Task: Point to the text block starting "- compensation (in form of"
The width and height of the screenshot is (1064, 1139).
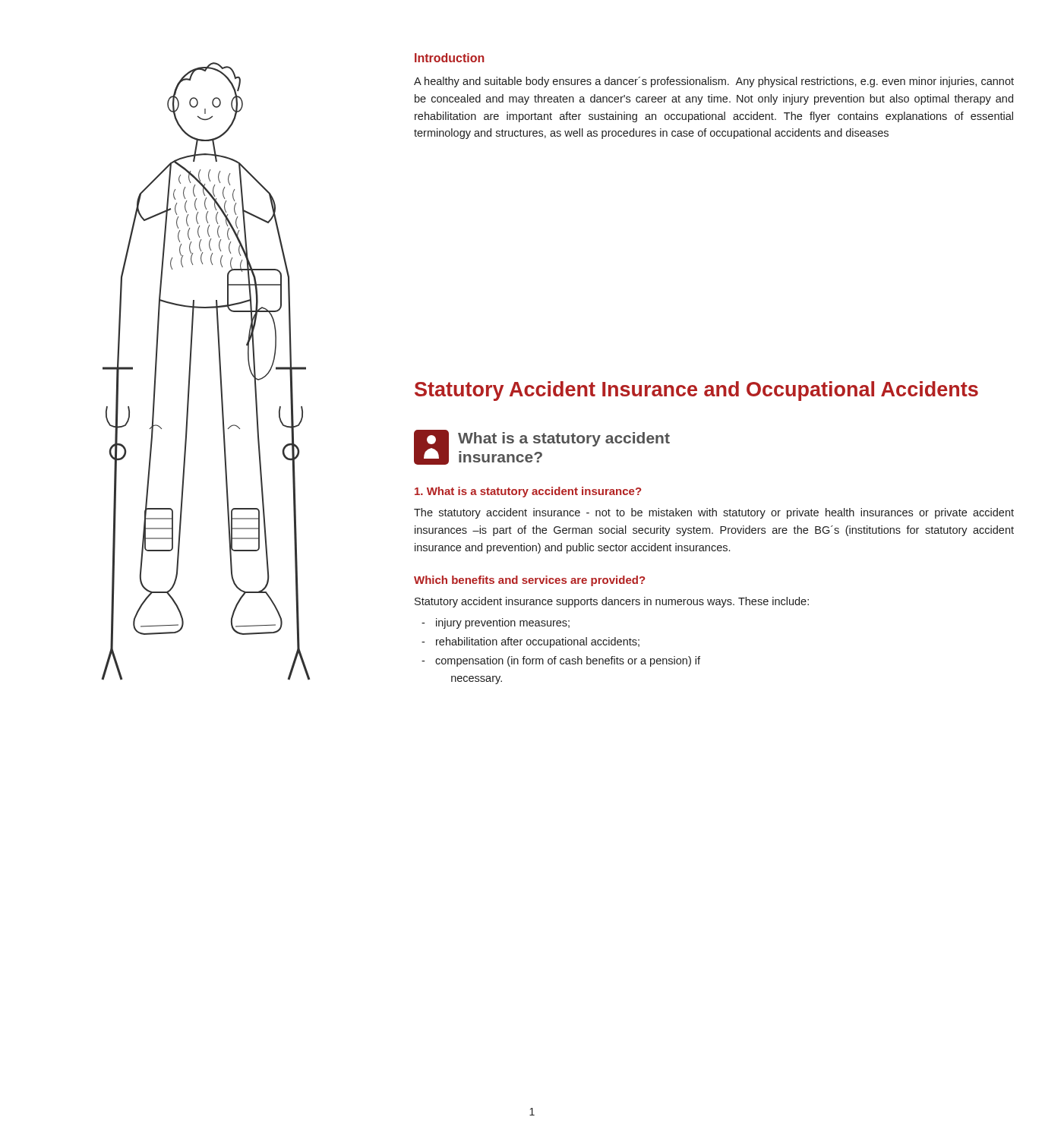Action: (561, 668)
